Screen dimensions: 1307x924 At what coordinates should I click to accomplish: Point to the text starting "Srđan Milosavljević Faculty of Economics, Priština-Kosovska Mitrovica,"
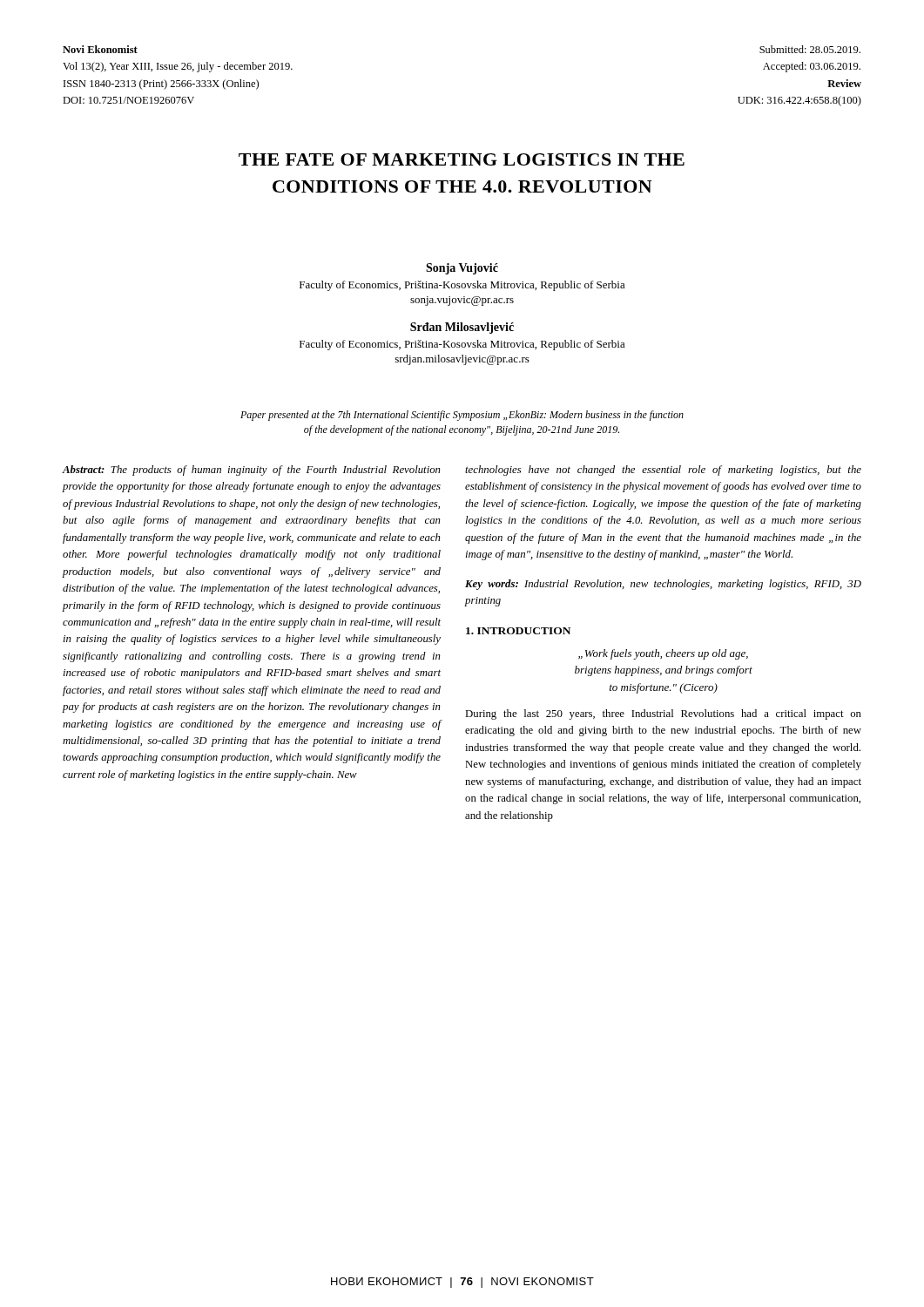click(x=462, y=344)
